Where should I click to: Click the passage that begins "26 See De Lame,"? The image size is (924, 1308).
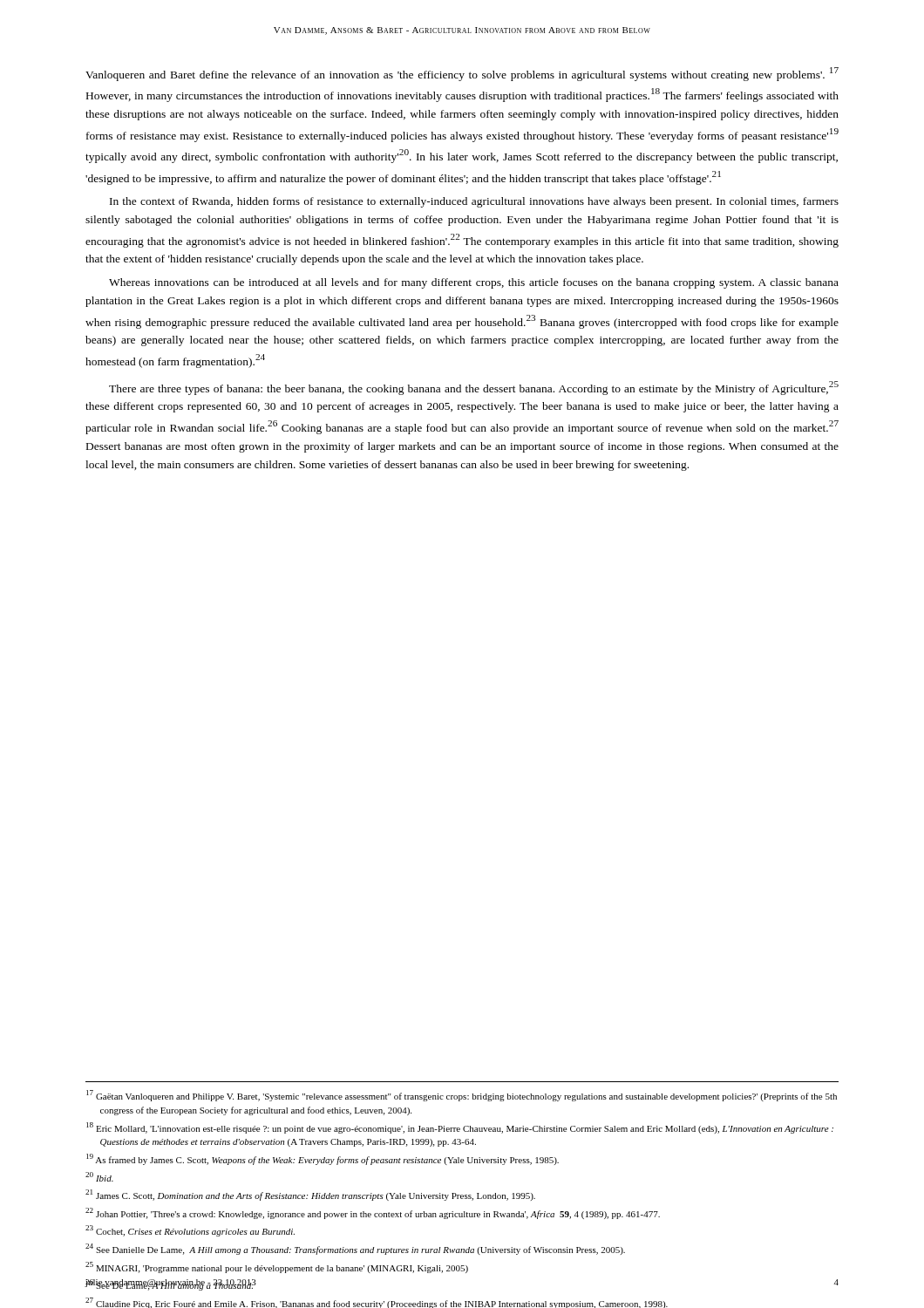170,1284
